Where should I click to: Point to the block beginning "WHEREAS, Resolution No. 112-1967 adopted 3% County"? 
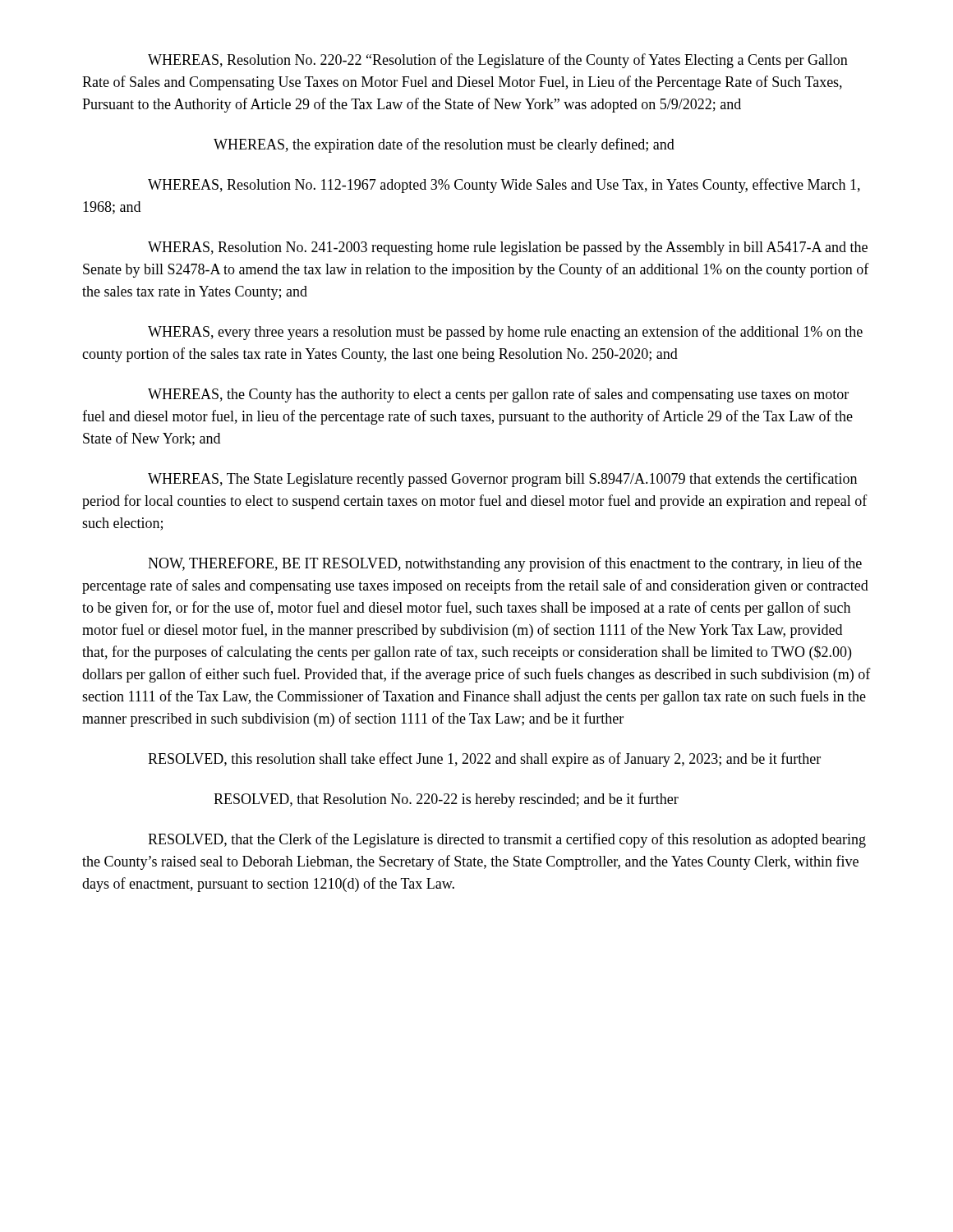pos(471,196)
